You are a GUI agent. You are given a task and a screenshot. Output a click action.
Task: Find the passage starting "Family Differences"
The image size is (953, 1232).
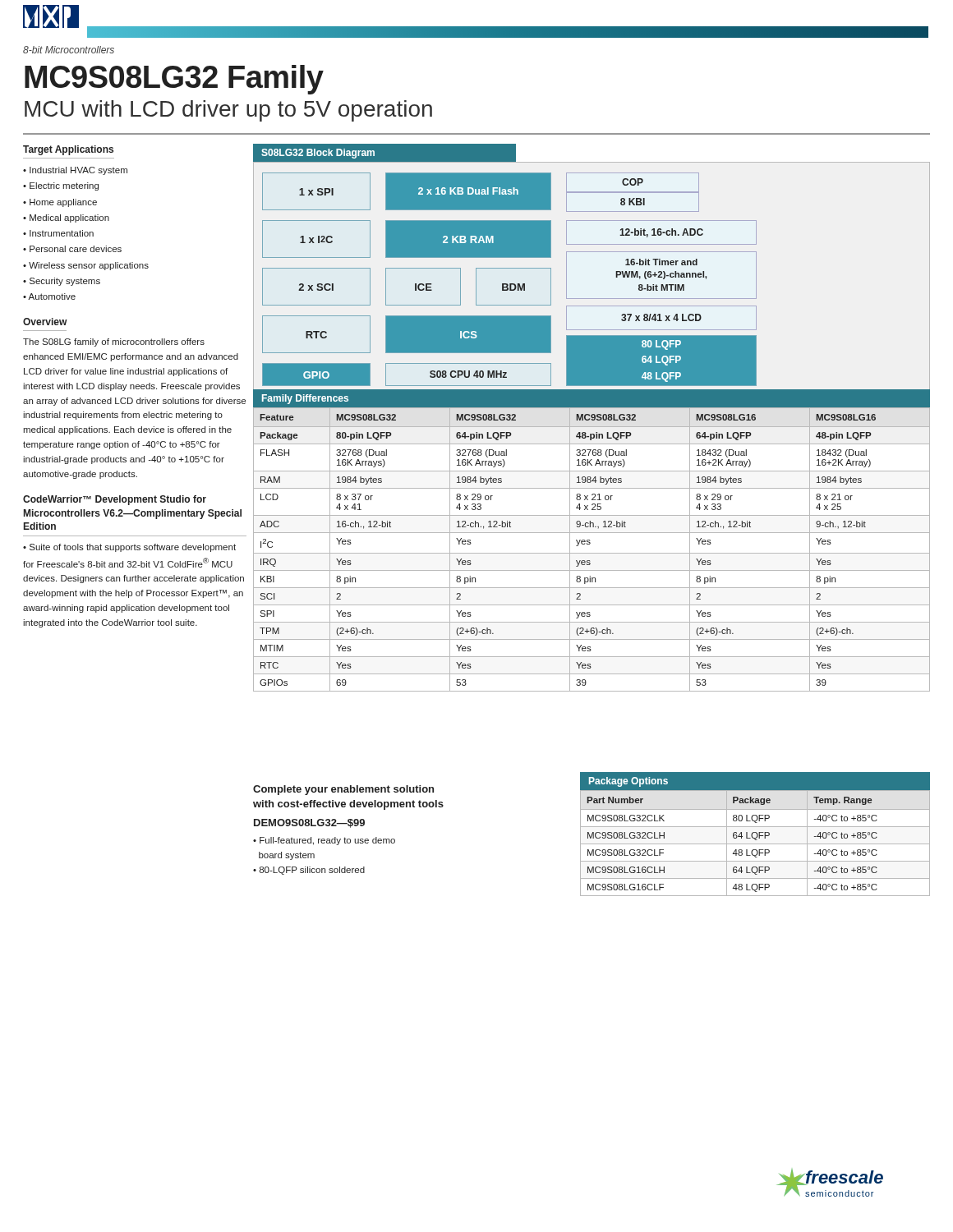(x=305, y=398)
